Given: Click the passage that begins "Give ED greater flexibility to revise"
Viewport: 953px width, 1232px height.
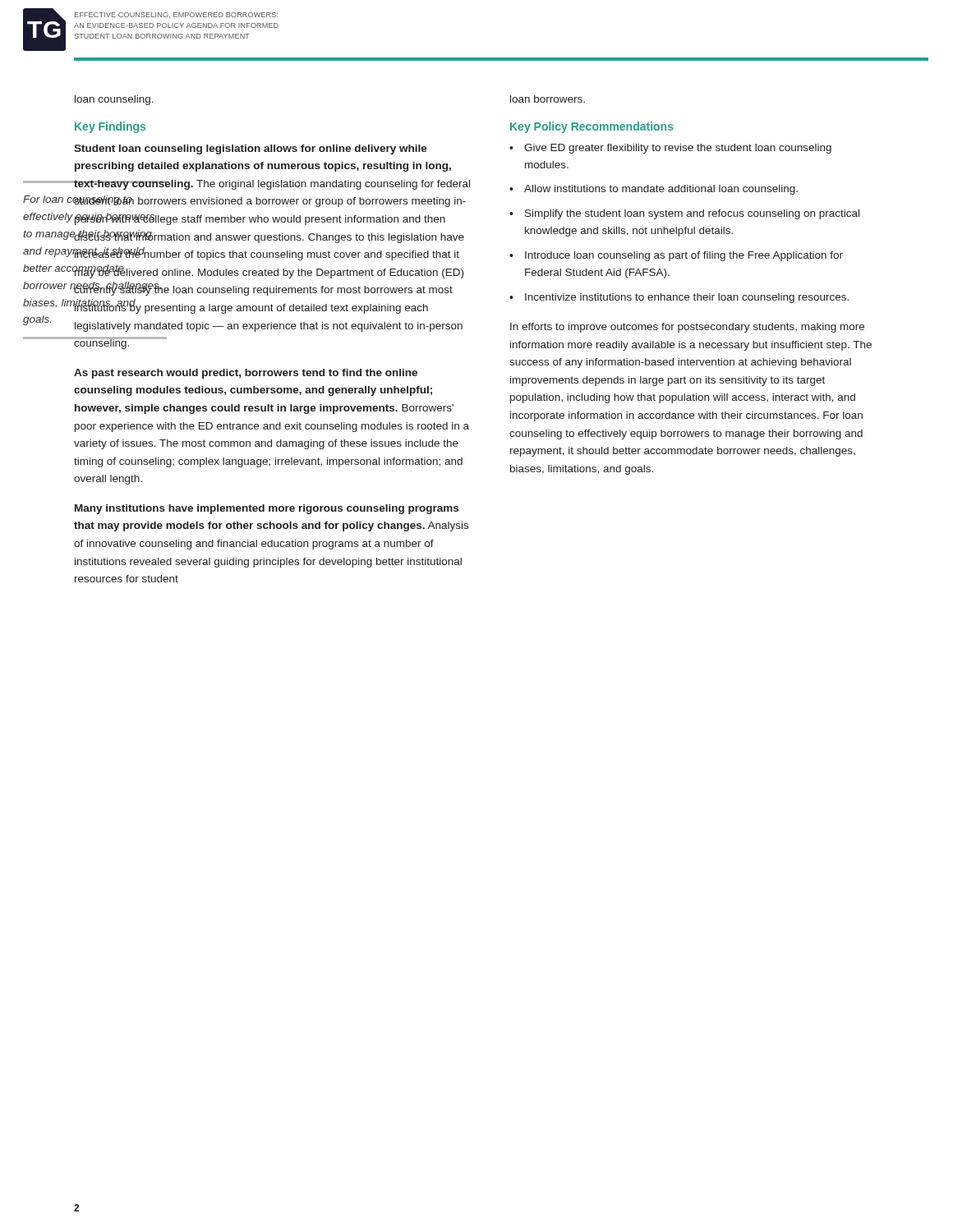Looking at the screenshot, I should pyautogui.click(x=678, y=156).
